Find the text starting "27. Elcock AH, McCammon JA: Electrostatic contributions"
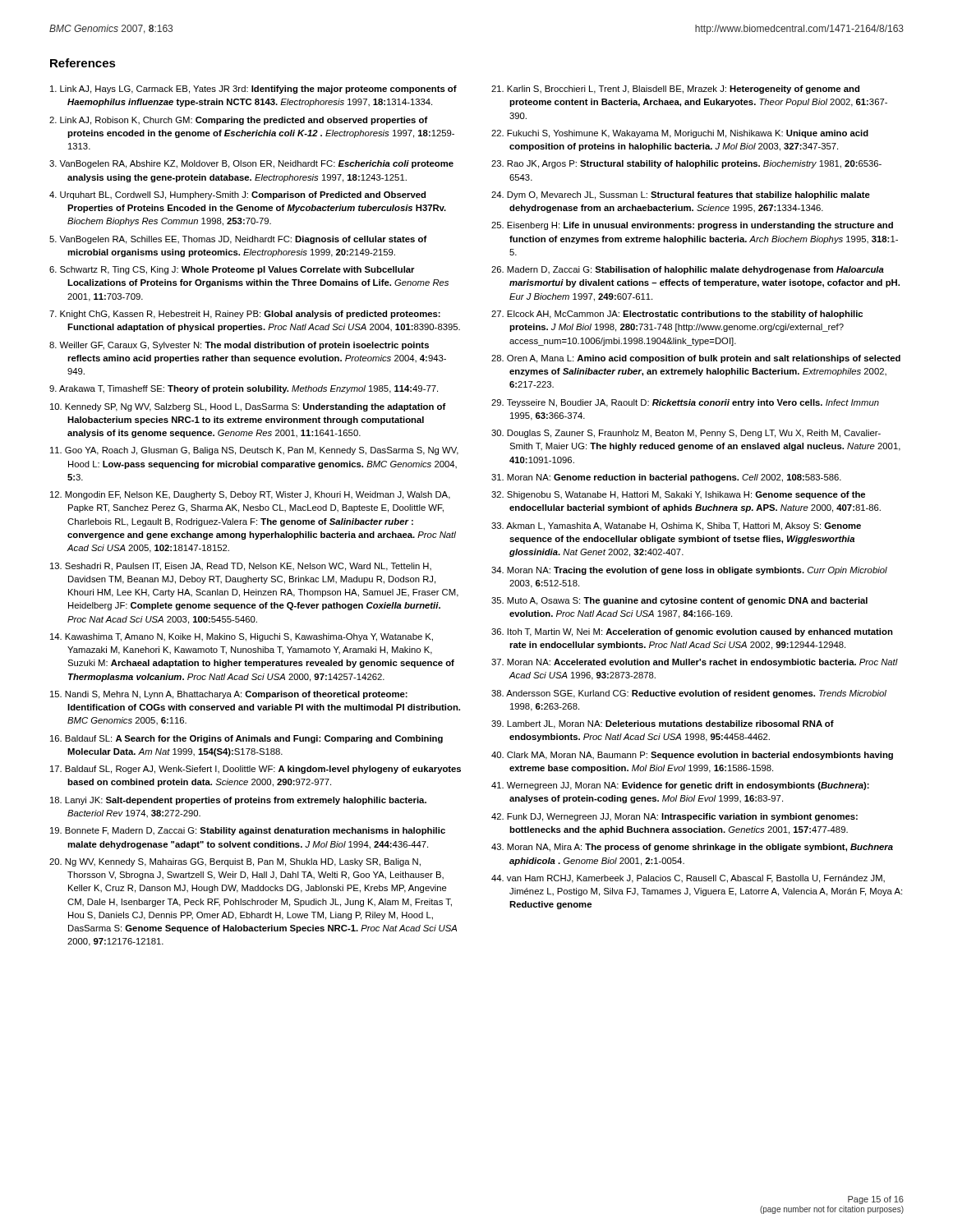The width and height of the screenshot is (953, 1232). [677, 327]
